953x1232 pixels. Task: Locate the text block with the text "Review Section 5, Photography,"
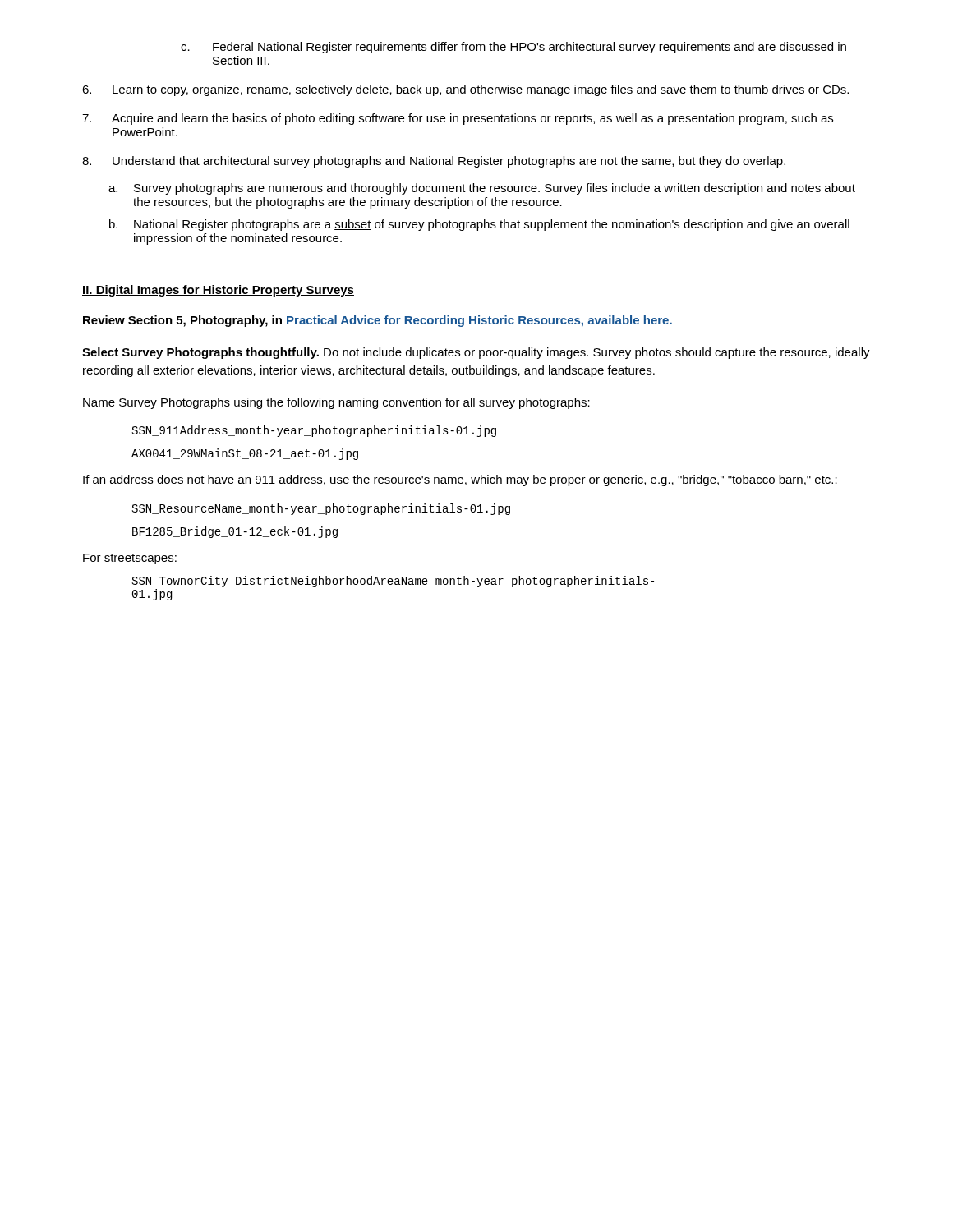tap(377, 320)
